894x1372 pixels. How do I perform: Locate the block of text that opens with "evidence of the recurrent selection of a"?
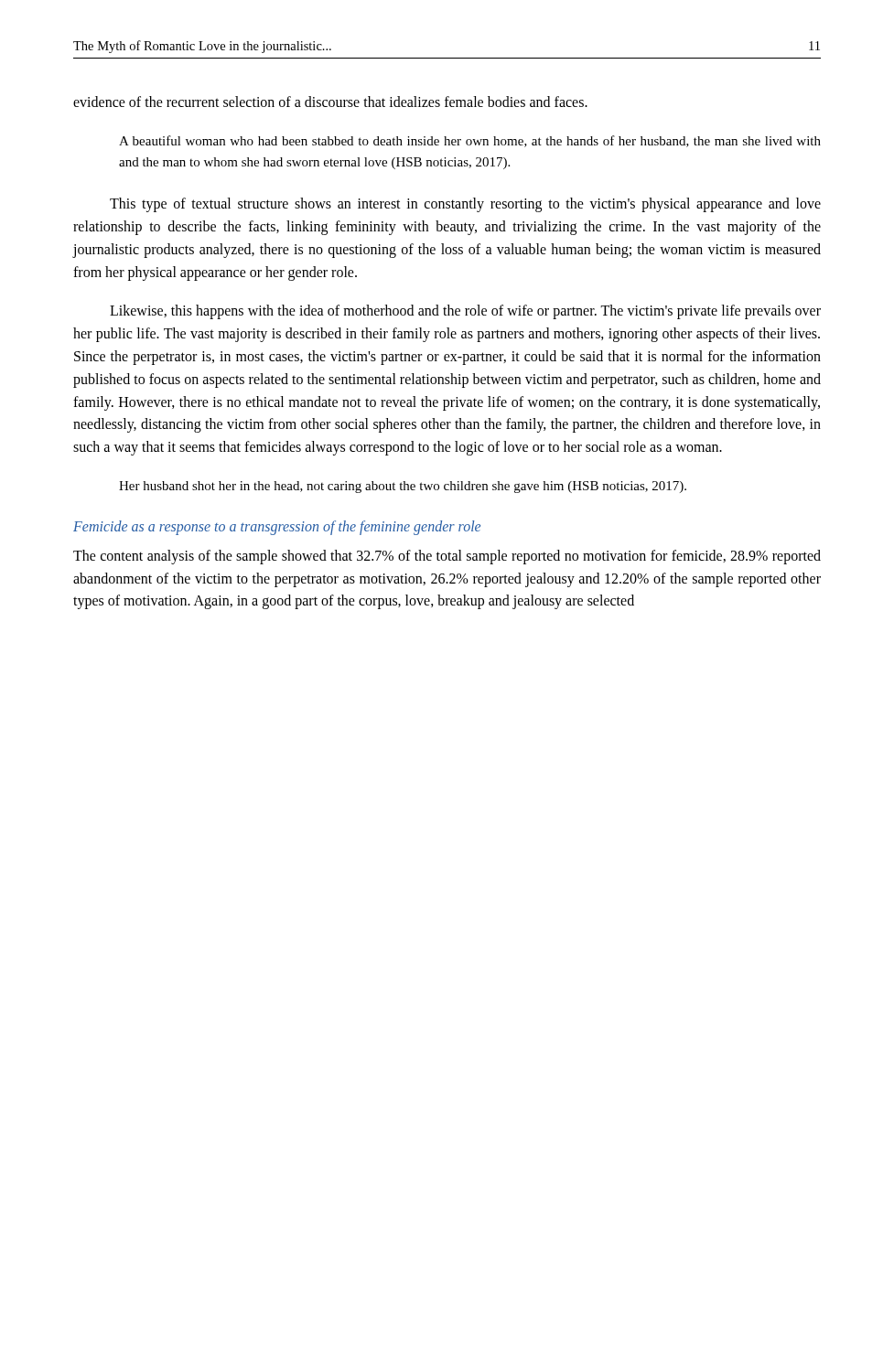tap(331, 102)
